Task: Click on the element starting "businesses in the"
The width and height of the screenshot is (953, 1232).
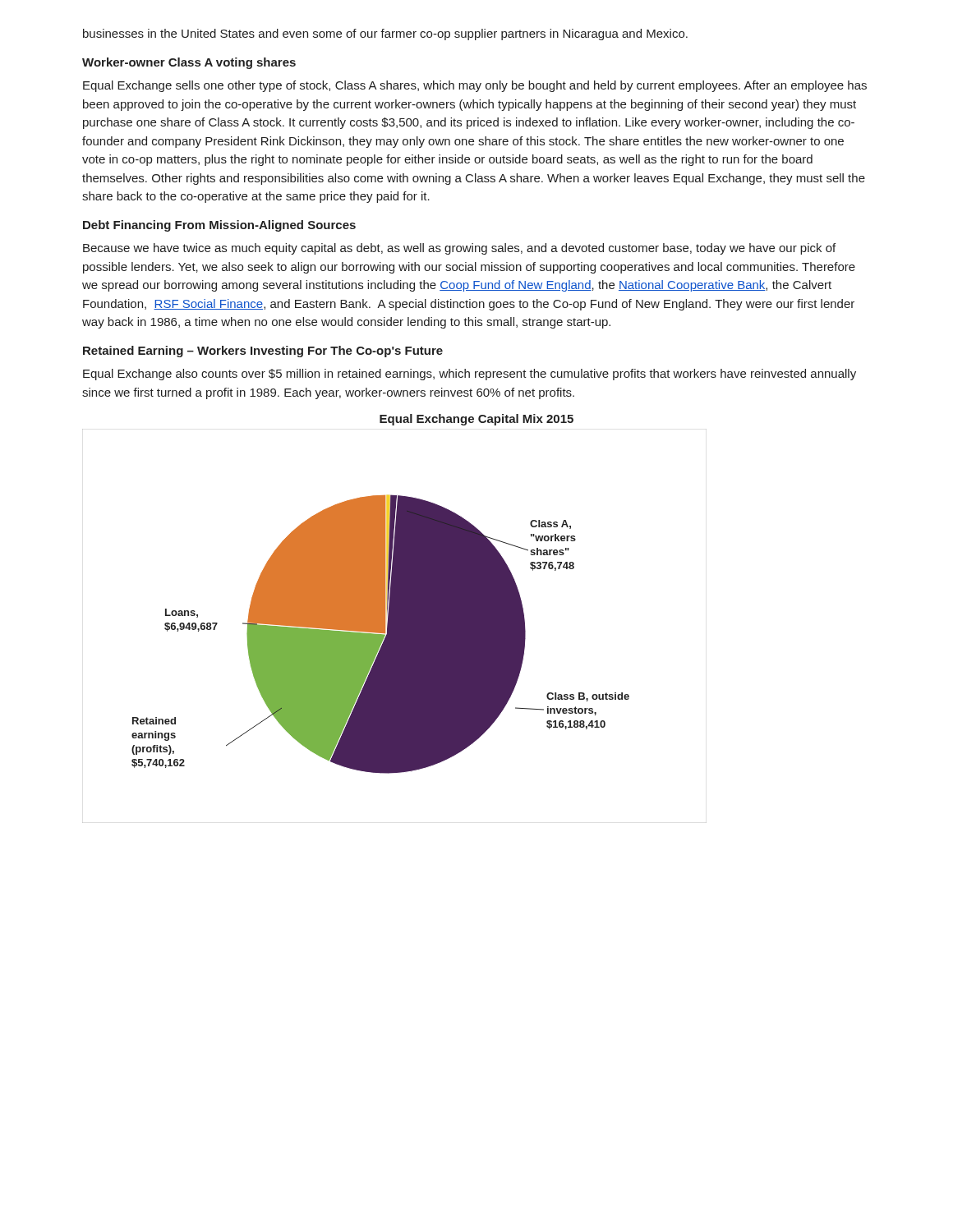Action: 476,34
